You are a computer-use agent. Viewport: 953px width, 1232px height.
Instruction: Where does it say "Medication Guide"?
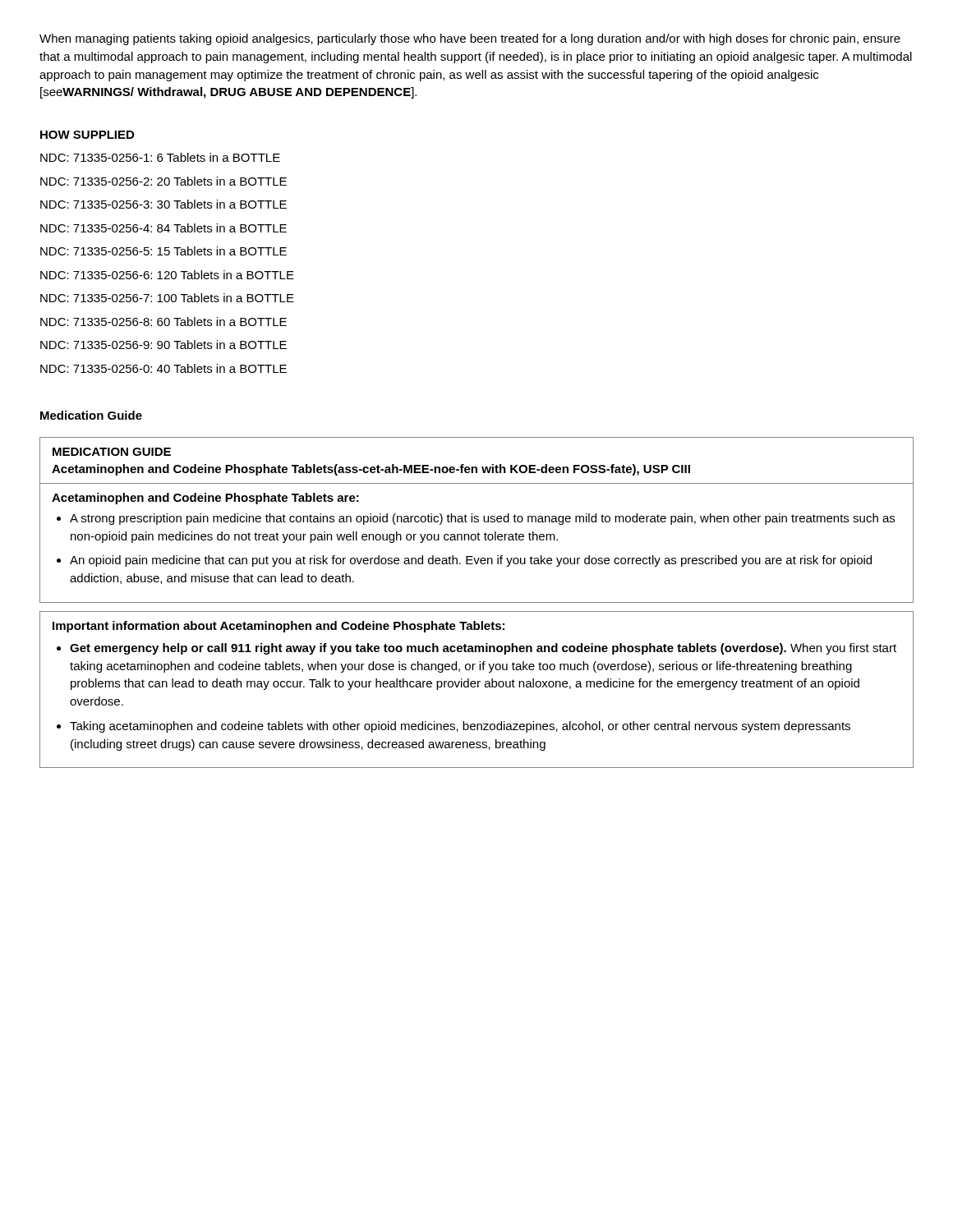(x=91, y=415)
